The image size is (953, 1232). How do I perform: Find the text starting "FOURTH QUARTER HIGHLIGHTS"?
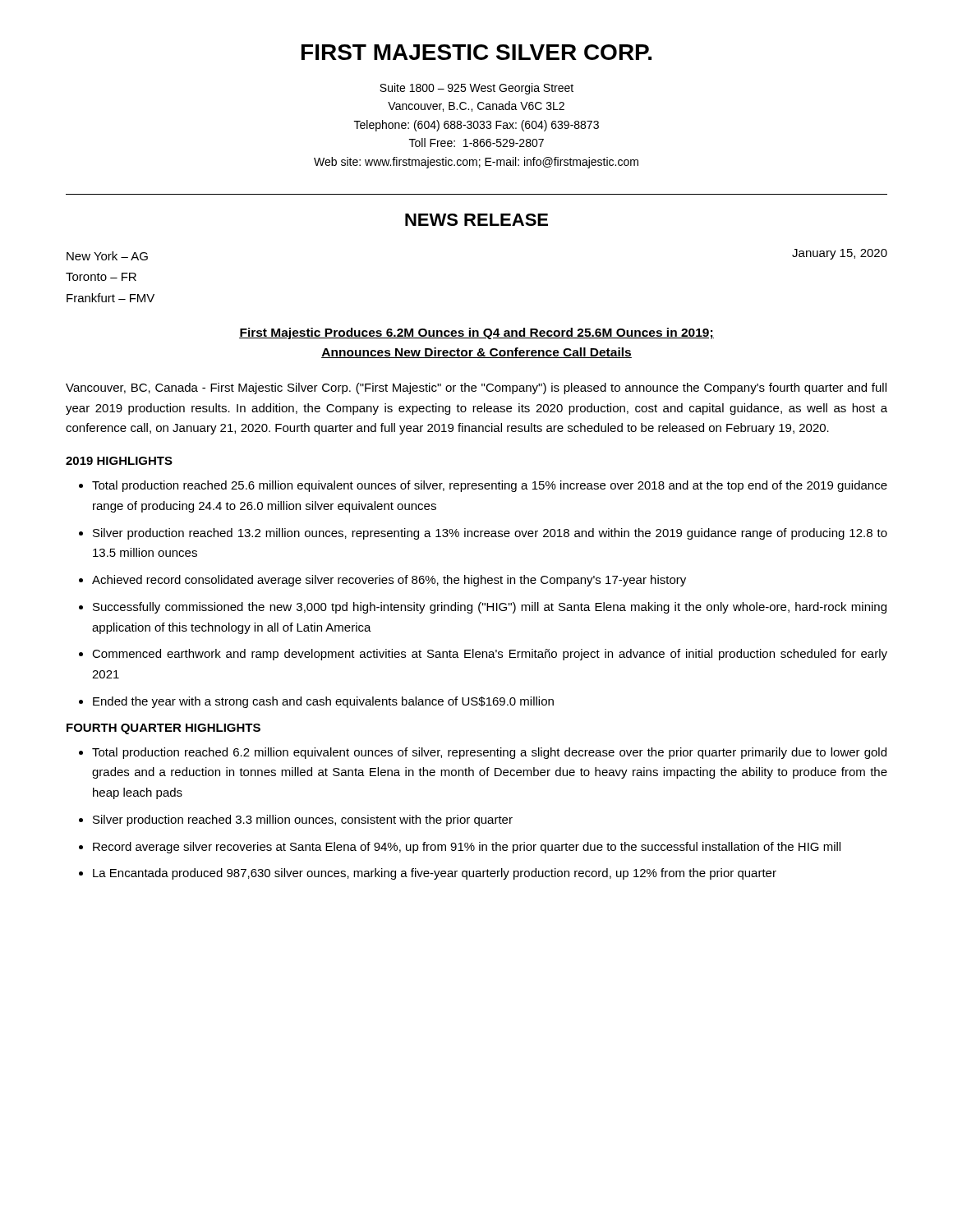[163, 727]
